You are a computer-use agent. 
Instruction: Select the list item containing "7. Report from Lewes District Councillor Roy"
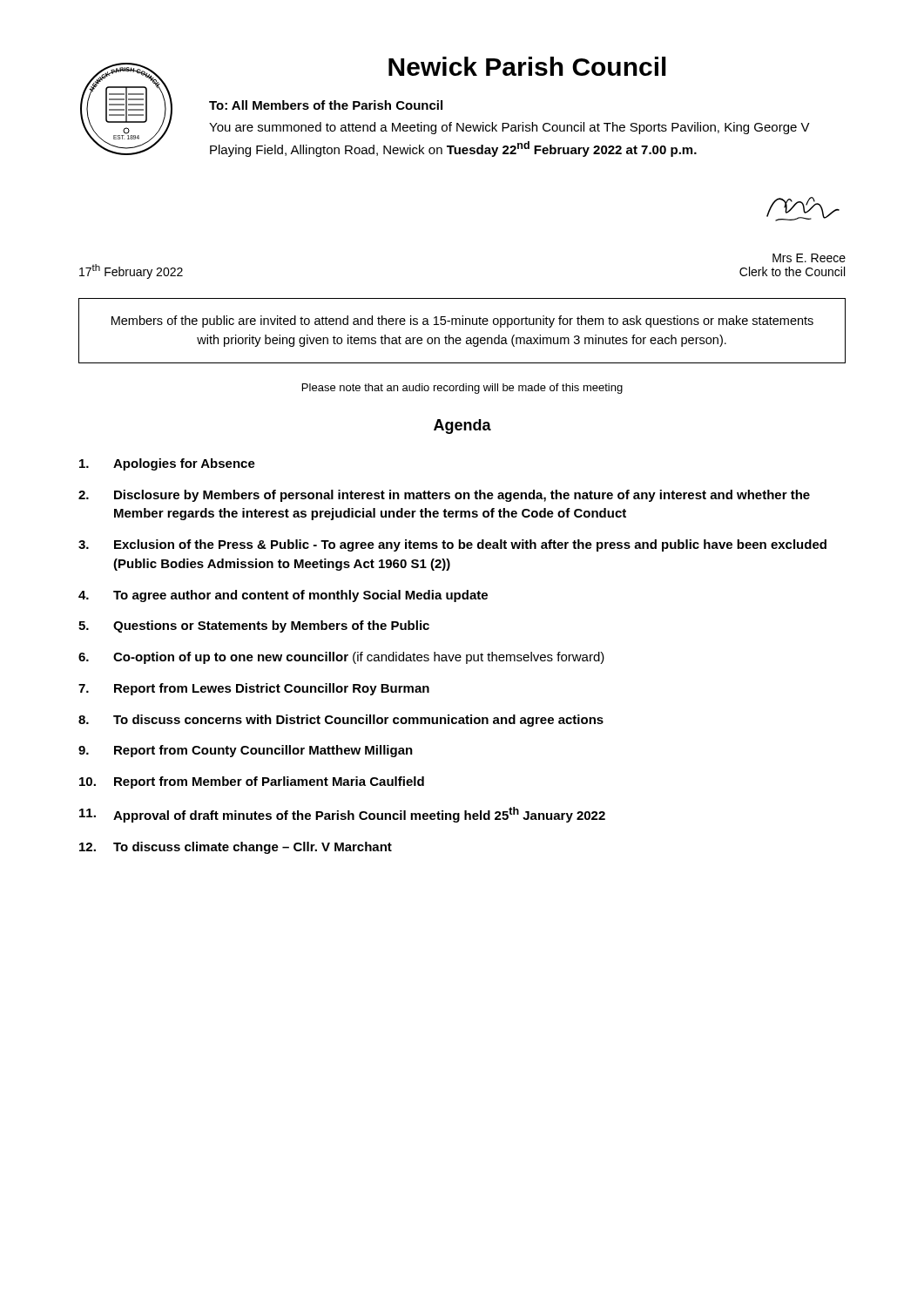pos(254,689)
